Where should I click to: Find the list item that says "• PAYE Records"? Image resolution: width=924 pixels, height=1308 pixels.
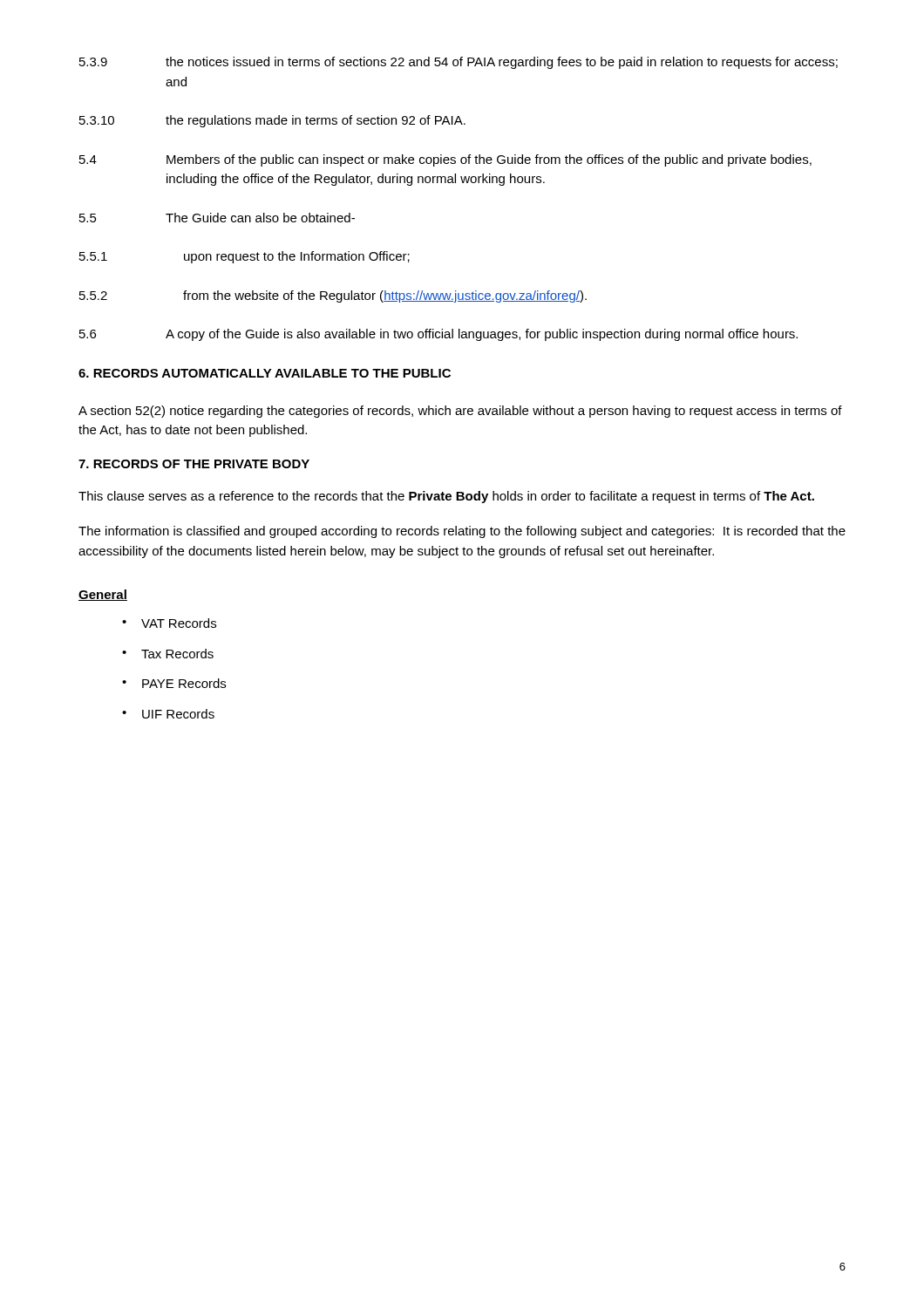174,684
